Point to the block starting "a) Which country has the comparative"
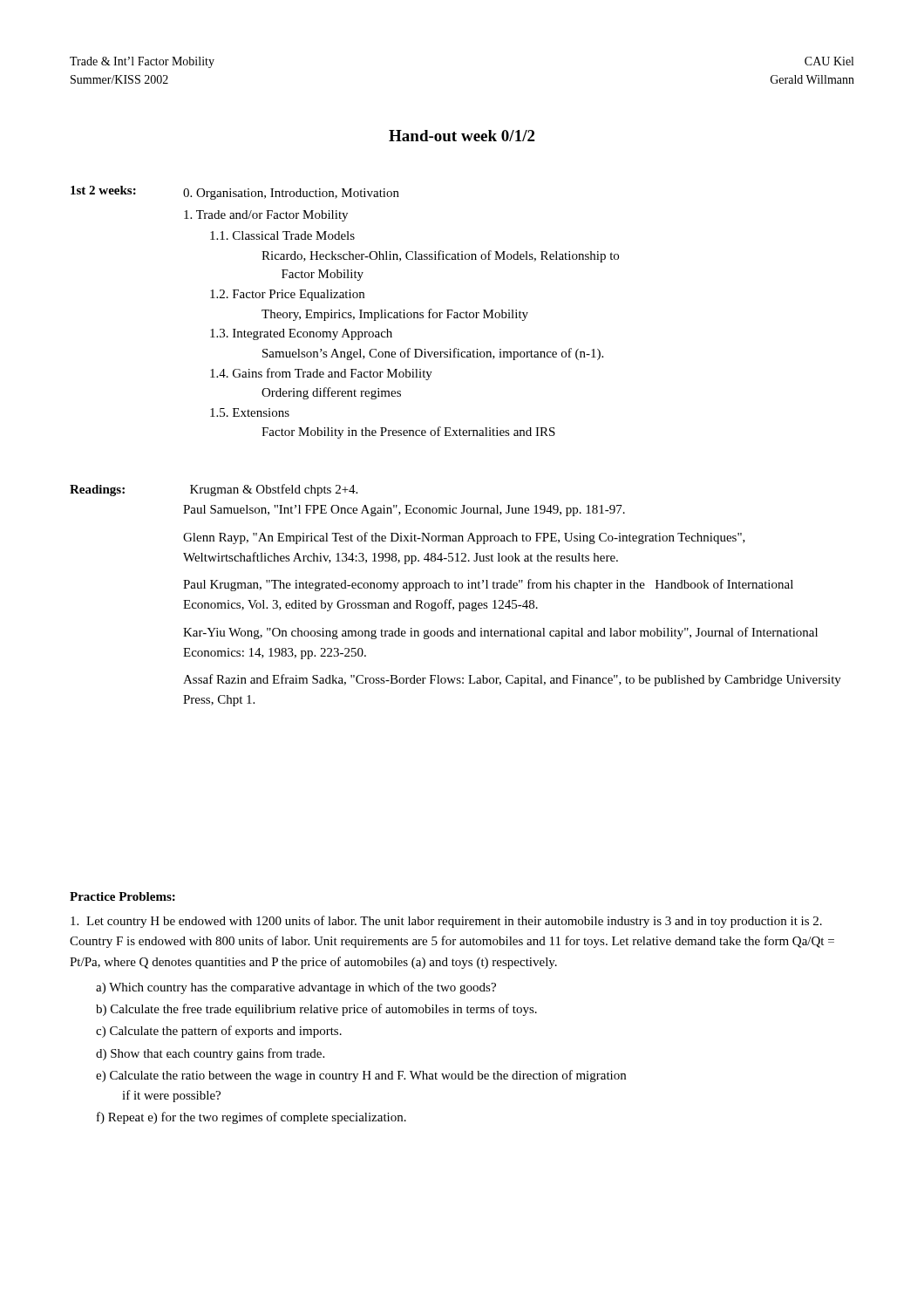 coord(296,987)
